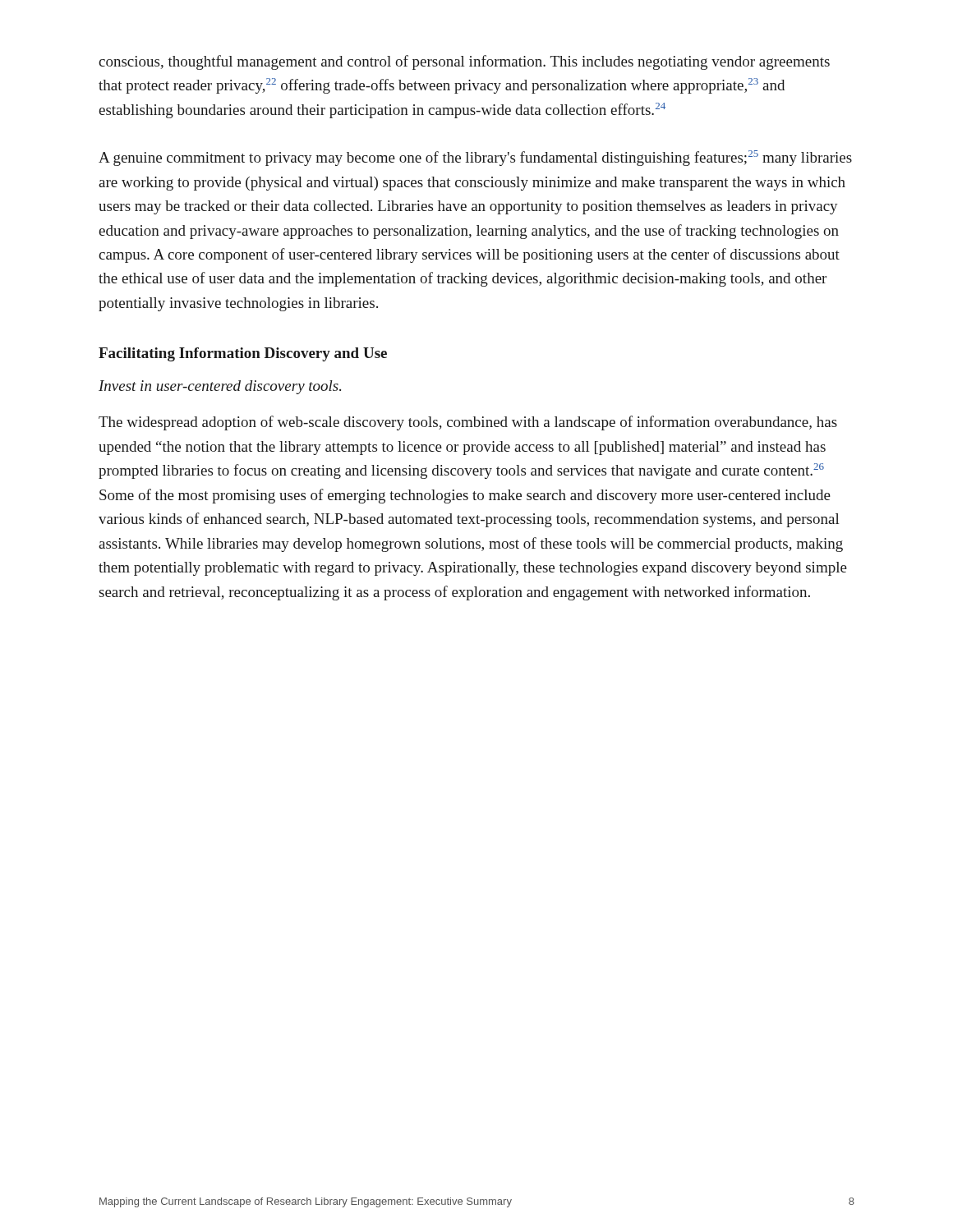
Task: Find the section header on this page that starts "Facilitating Information Discovery and"
Action: point(243,353)
